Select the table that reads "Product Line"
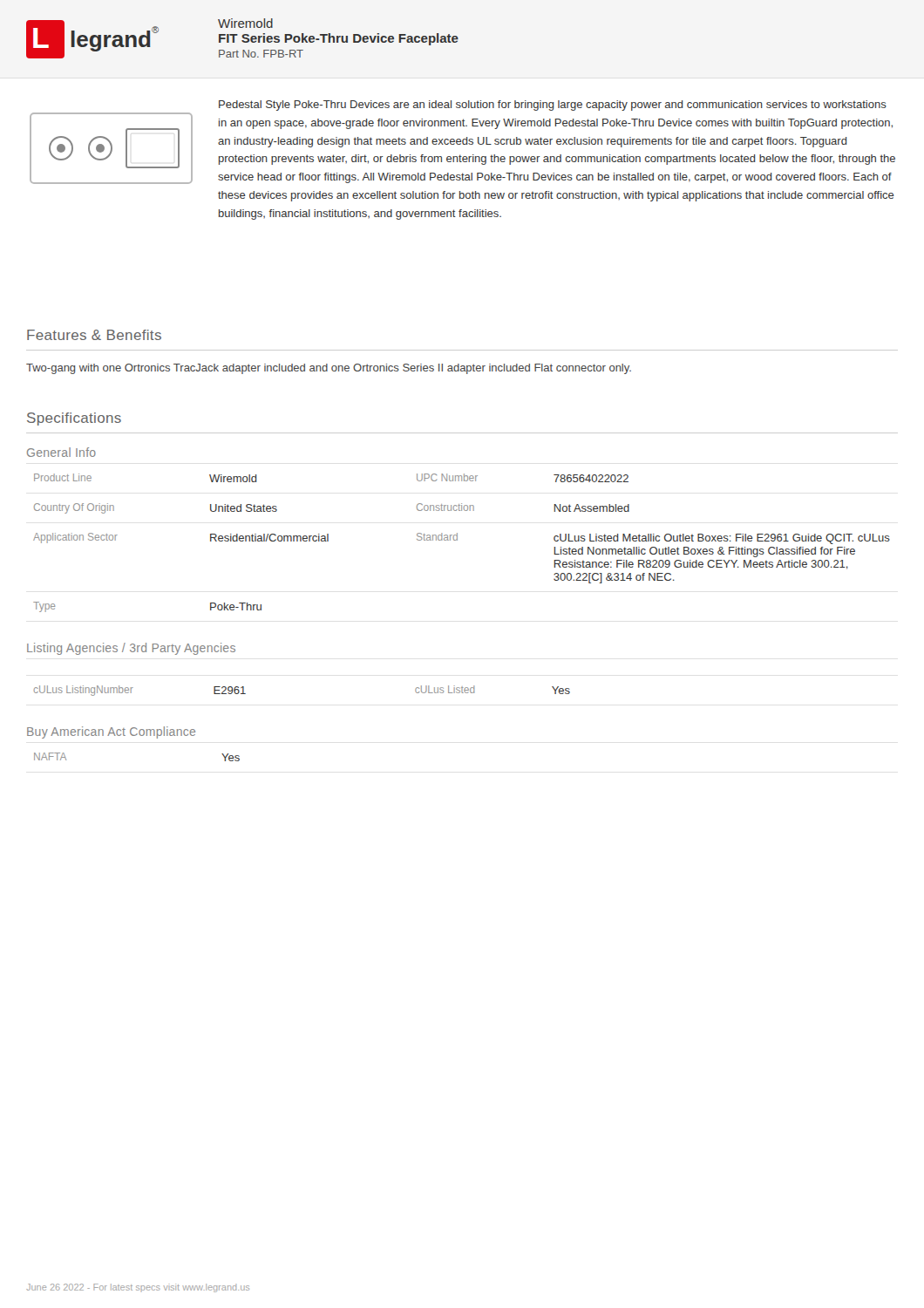The image size is (924, 1308). 462,542
